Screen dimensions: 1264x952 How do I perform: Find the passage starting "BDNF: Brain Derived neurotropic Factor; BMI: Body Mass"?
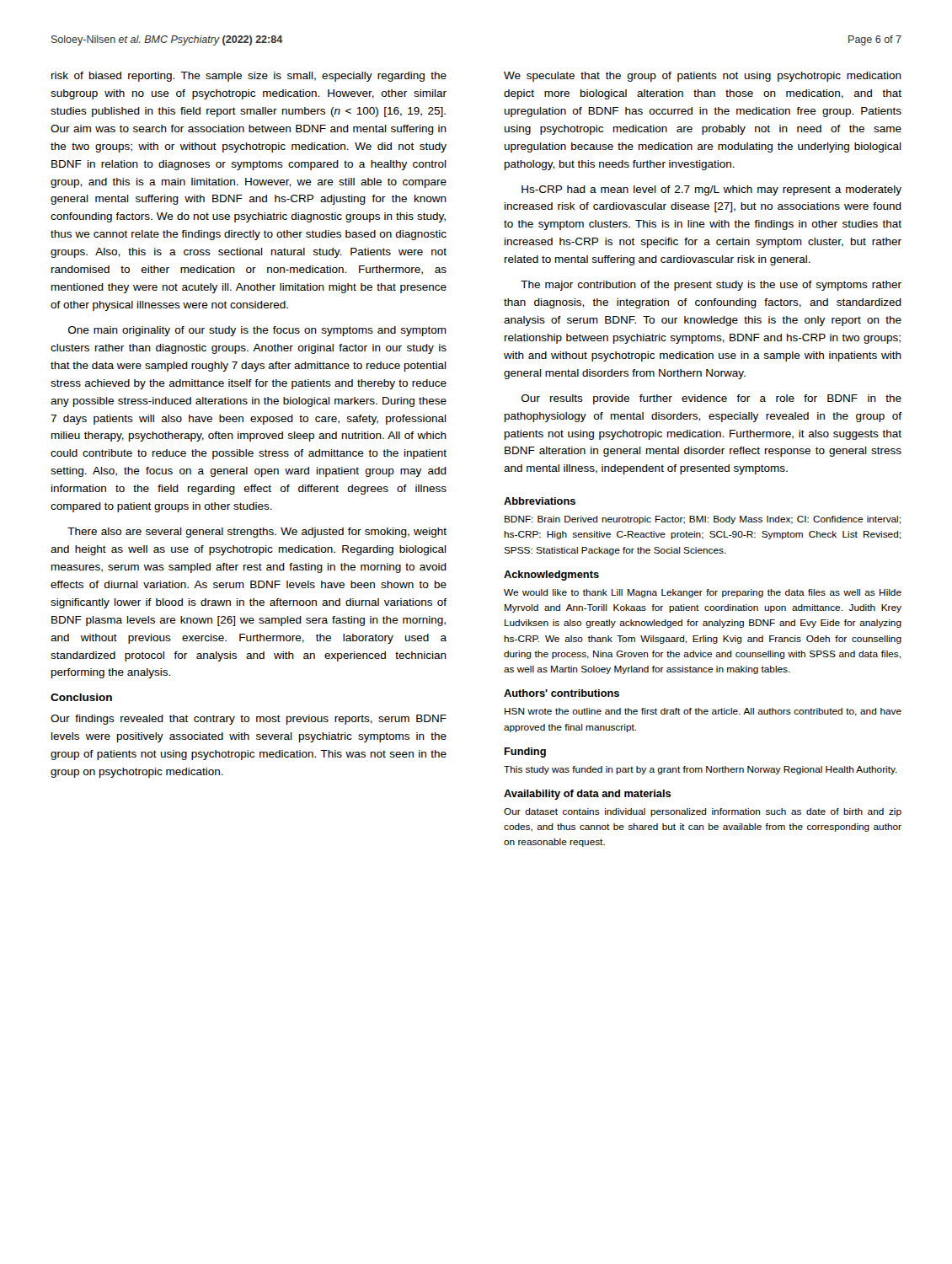pos(703,535)
